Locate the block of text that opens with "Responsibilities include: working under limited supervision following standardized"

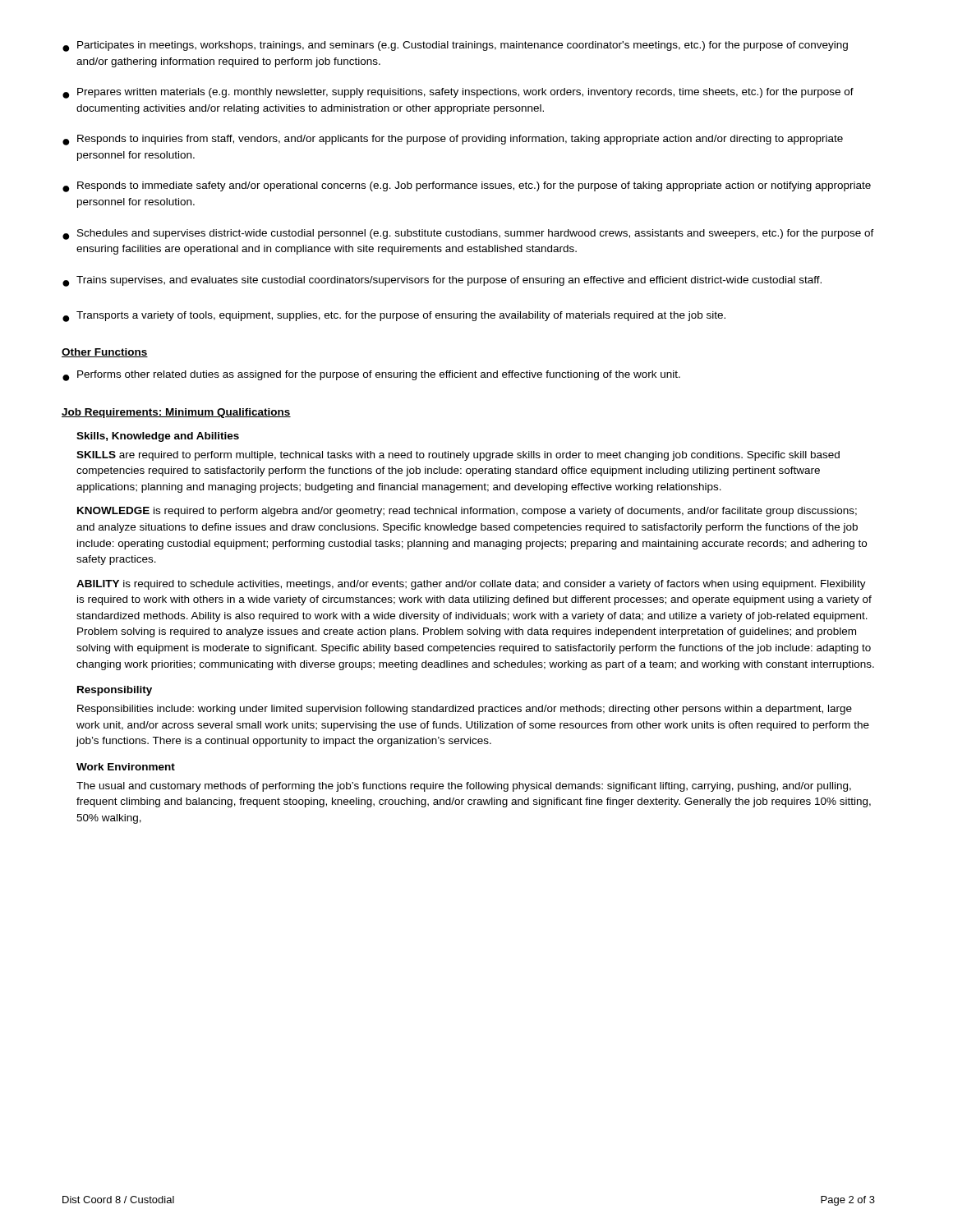tap(473, 725)
